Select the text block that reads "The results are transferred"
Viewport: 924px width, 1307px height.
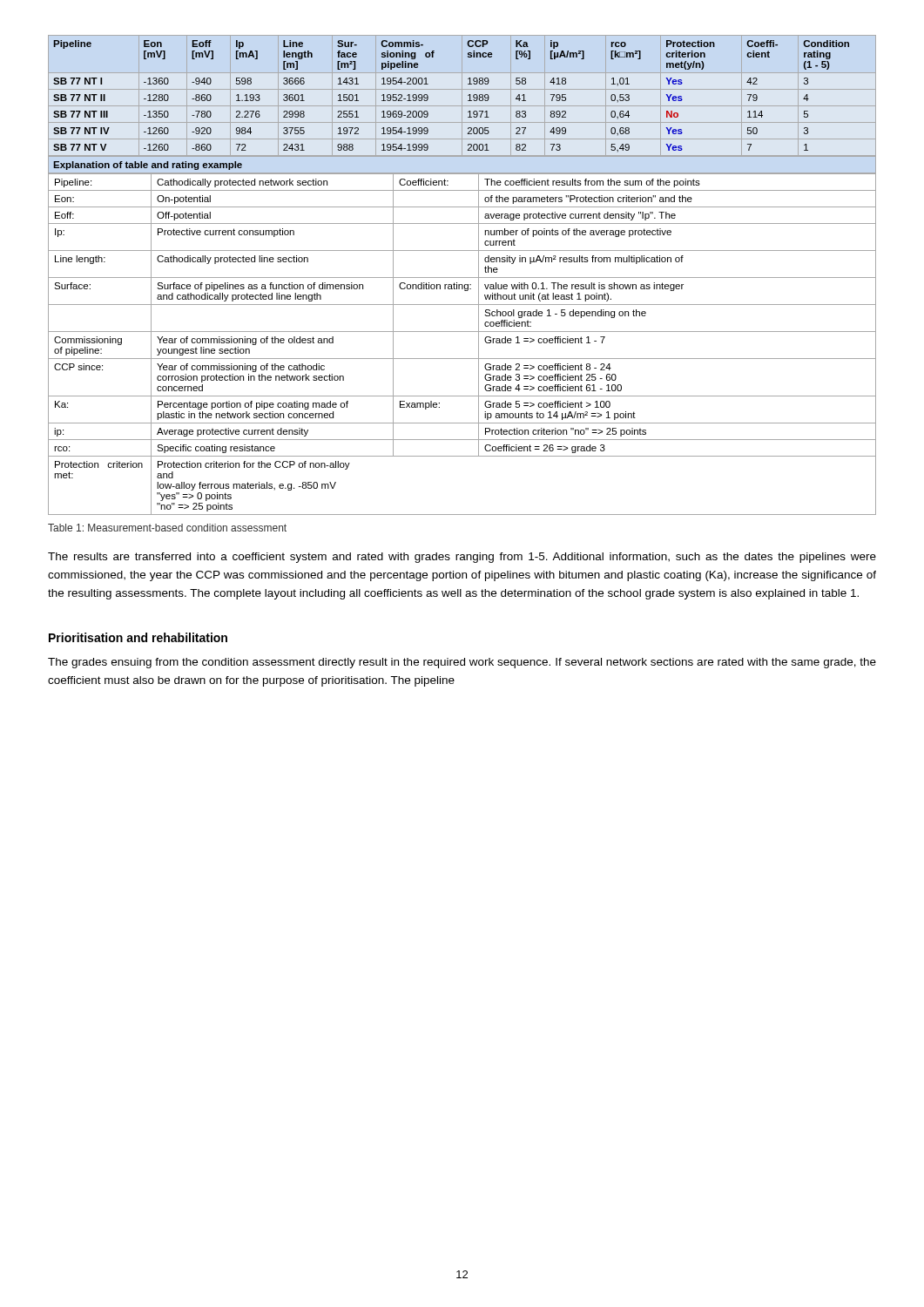pos(462,575)
